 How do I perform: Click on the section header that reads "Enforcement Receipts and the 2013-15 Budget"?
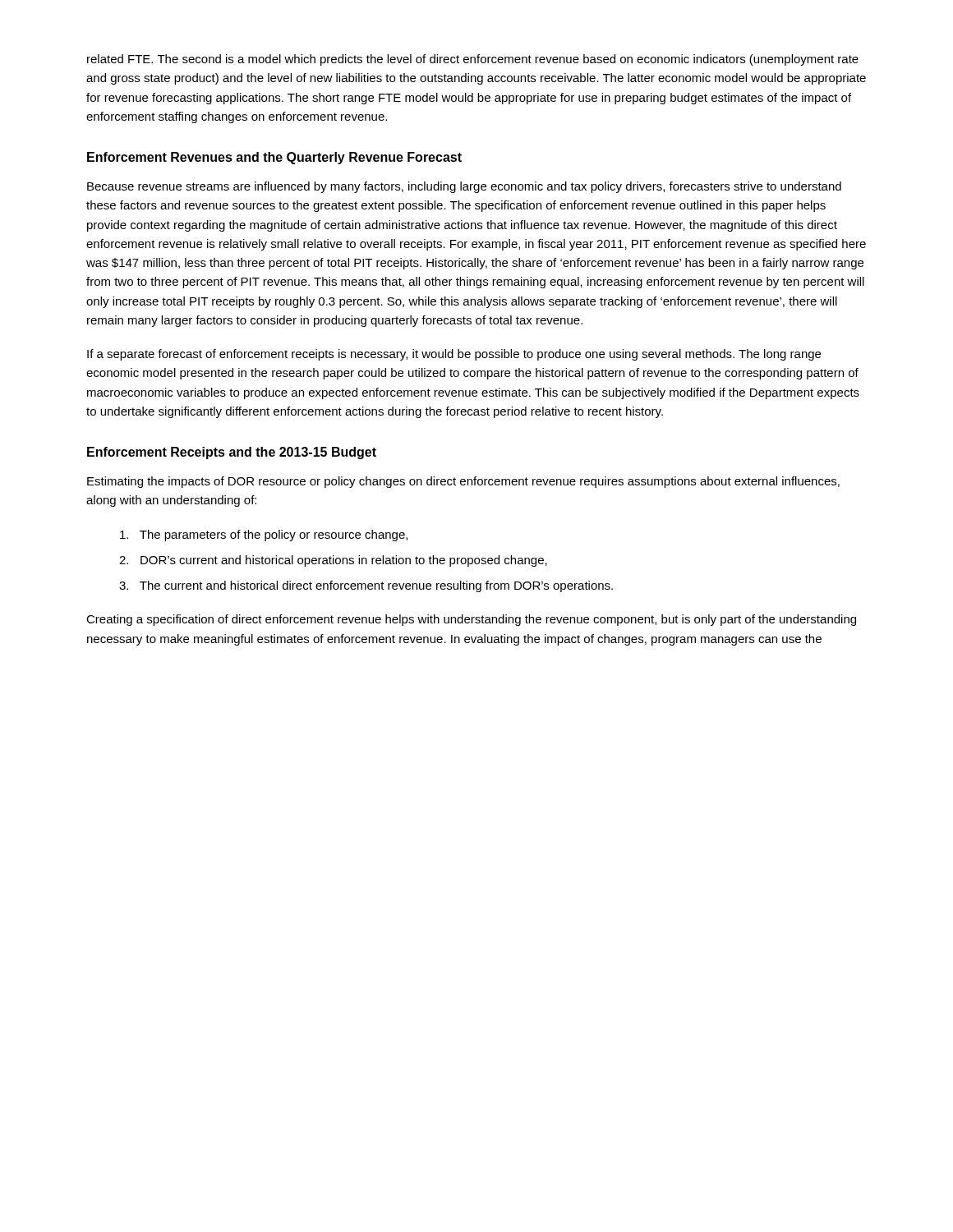231,452
